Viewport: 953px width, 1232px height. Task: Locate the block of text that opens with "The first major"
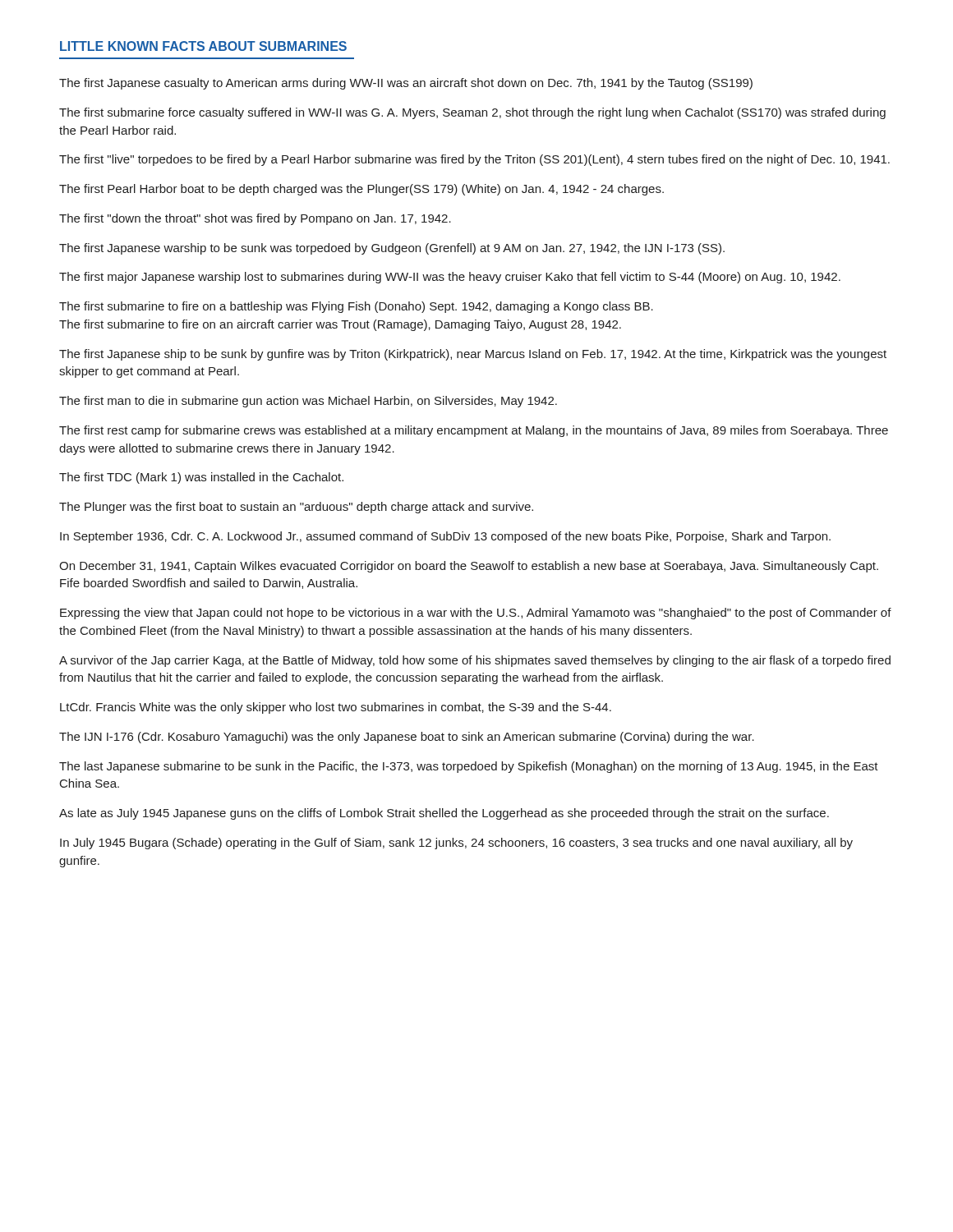[450, 277]
